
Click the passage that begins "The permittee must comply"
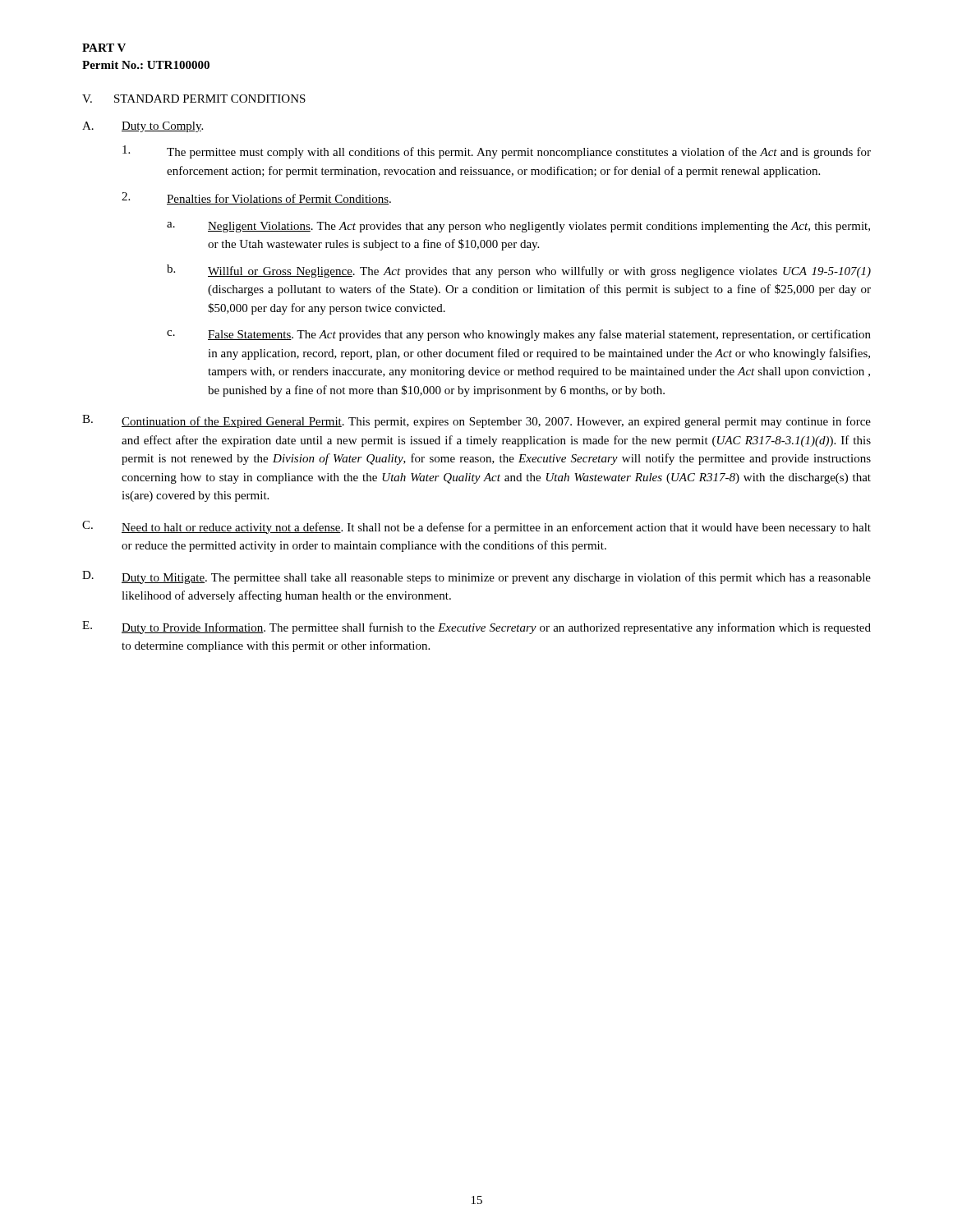(x=496, y=161)
